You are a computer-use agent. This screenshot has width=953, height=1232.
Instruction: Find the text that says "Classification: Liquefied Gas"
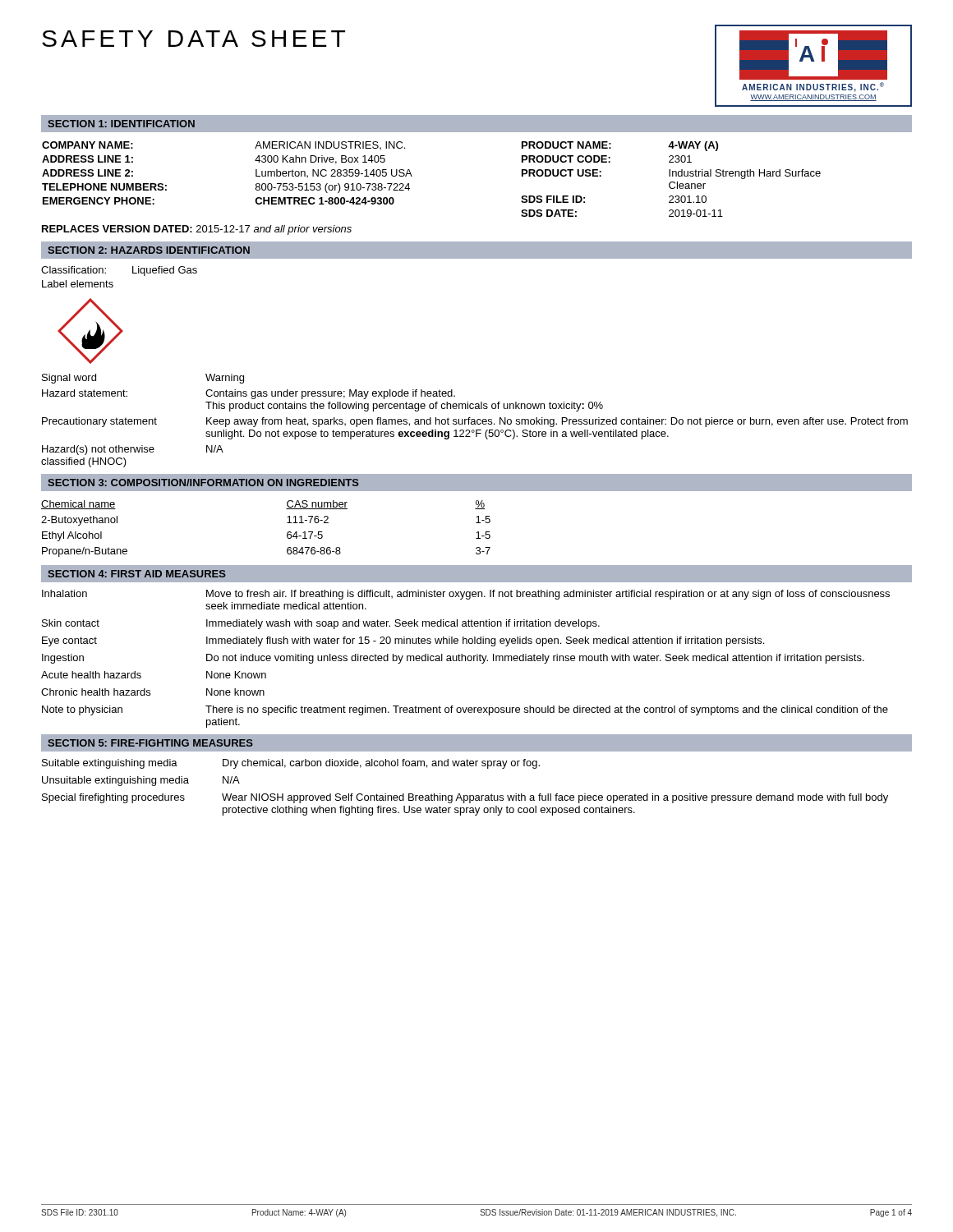tap(71, 271)
